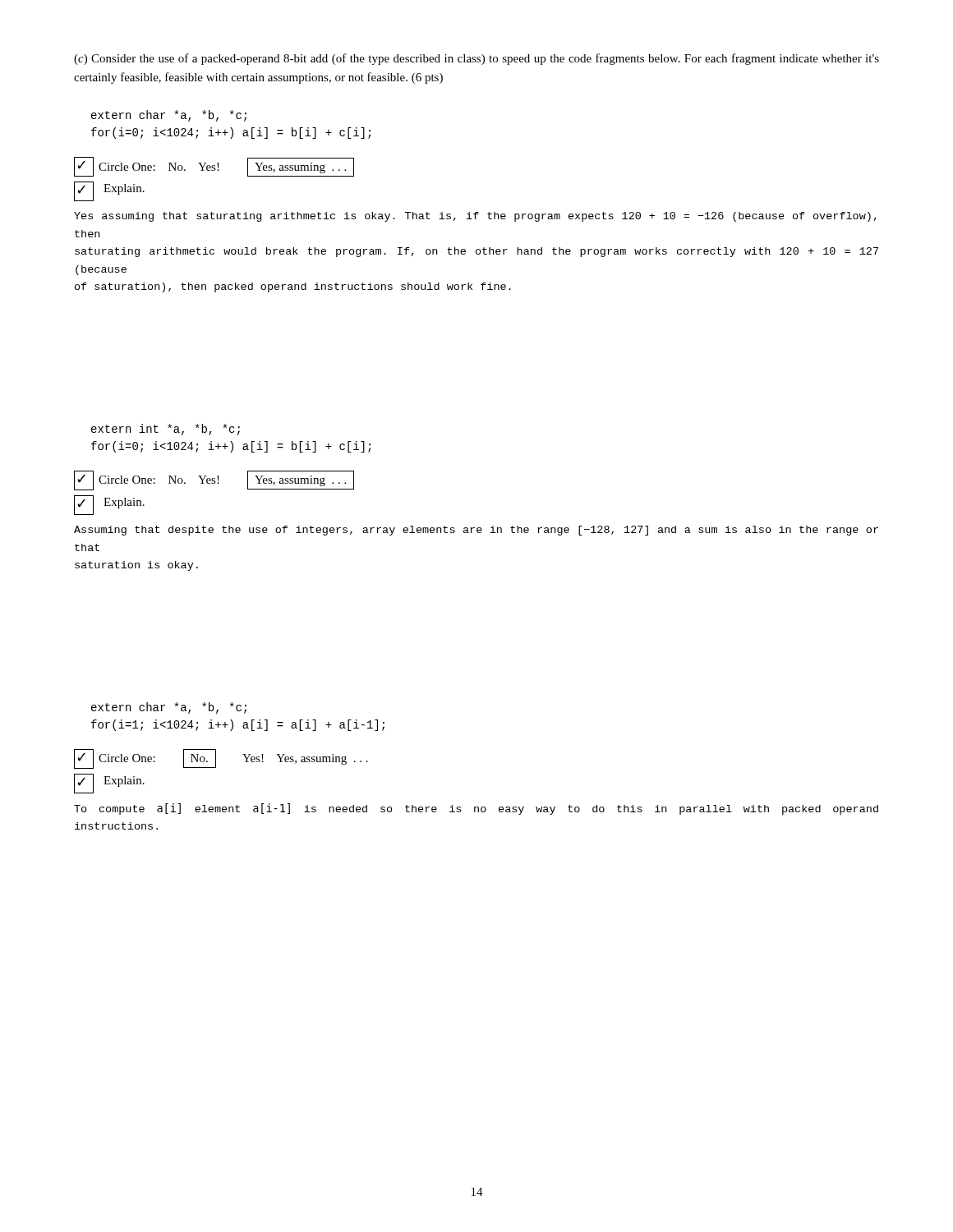The height and width of the screenshot is (1232, 953).
Task: Click on the text block that reads "Yes assuming that saturating arithmetic is"
Action: point(476,252)
